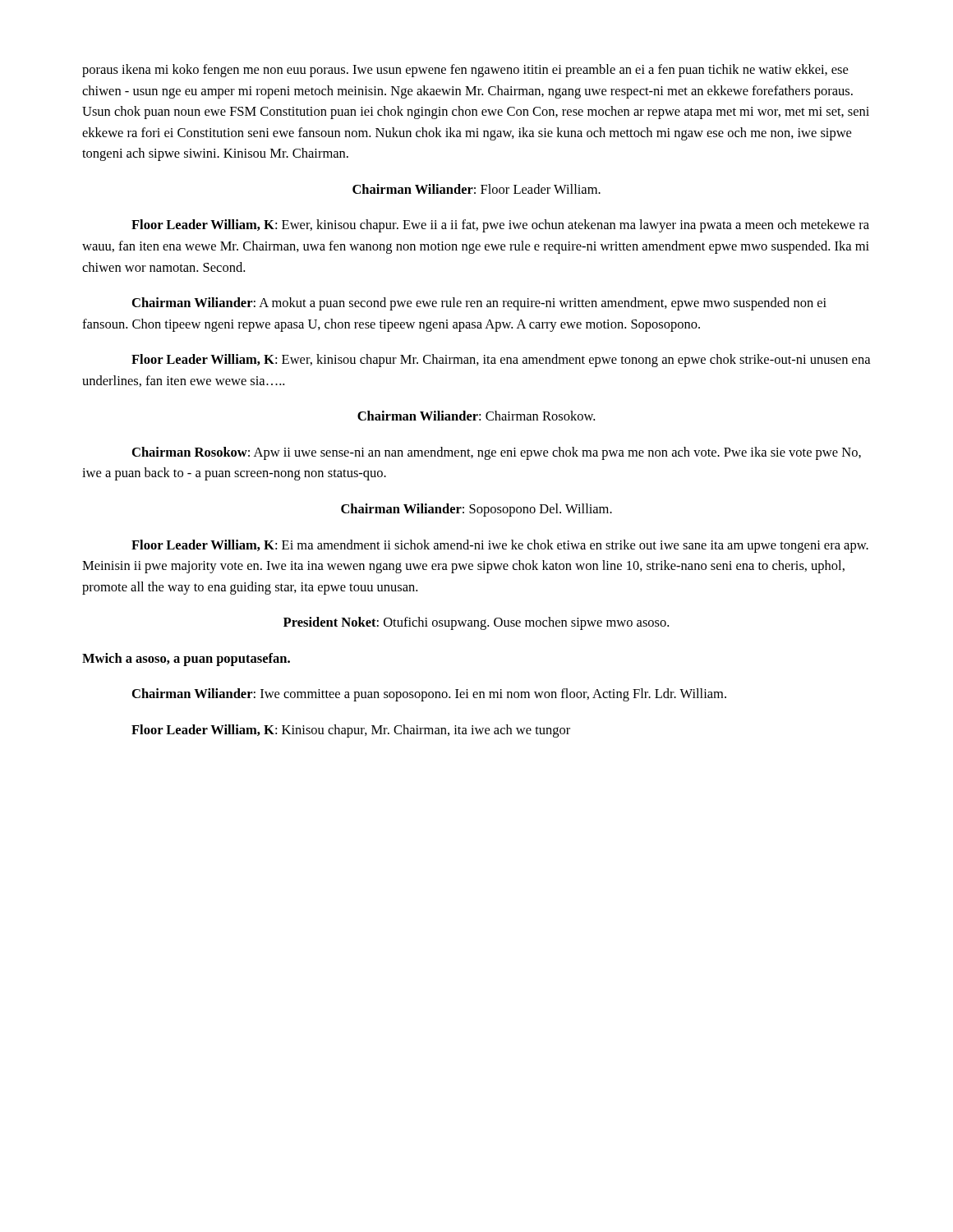Find the passage starting "Chairman Wiliander: Chairman Rosokow."
The image size is (953, 1232).
tap(476, 416)
